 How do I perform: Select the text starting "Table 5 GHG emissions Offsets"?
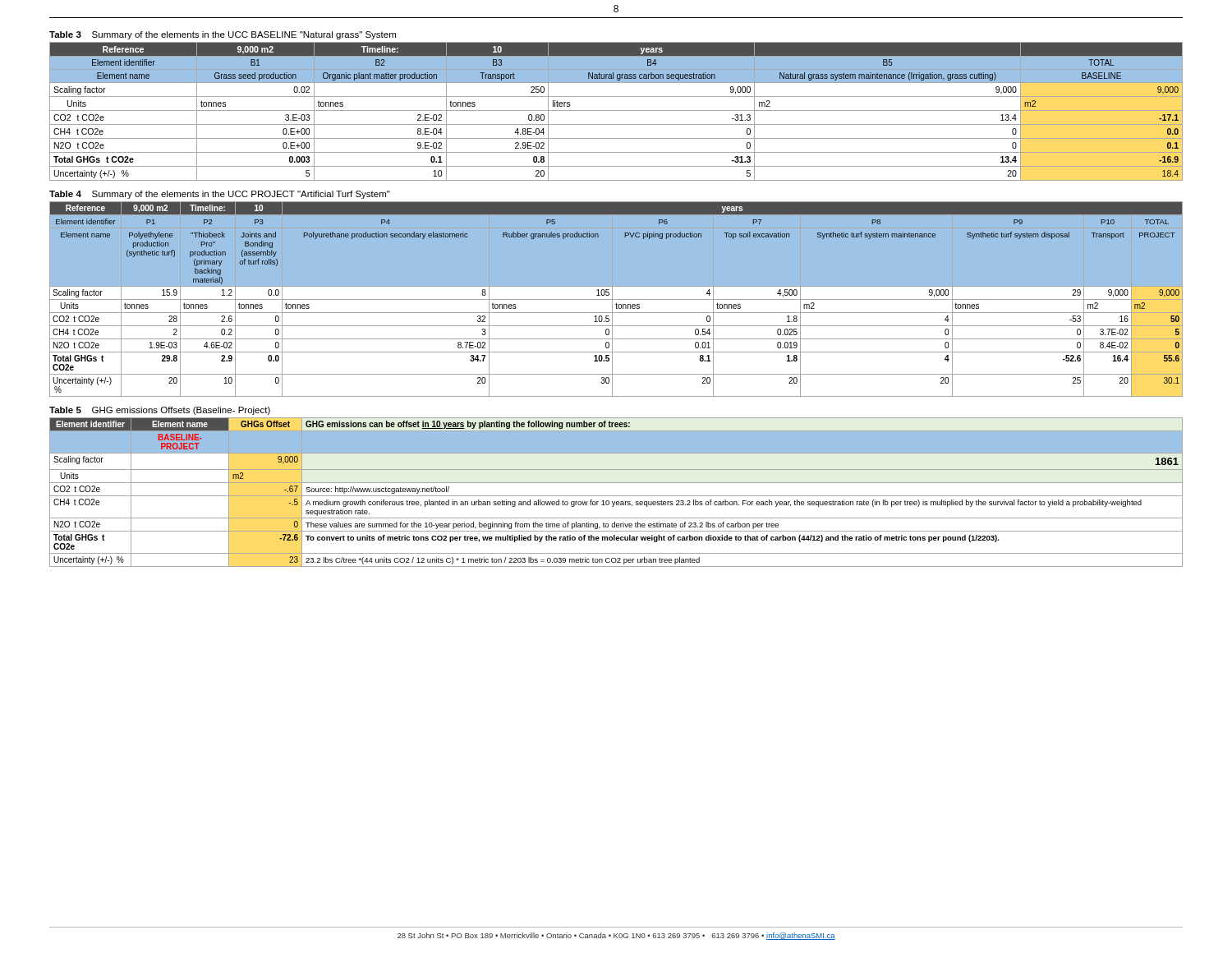160,410
